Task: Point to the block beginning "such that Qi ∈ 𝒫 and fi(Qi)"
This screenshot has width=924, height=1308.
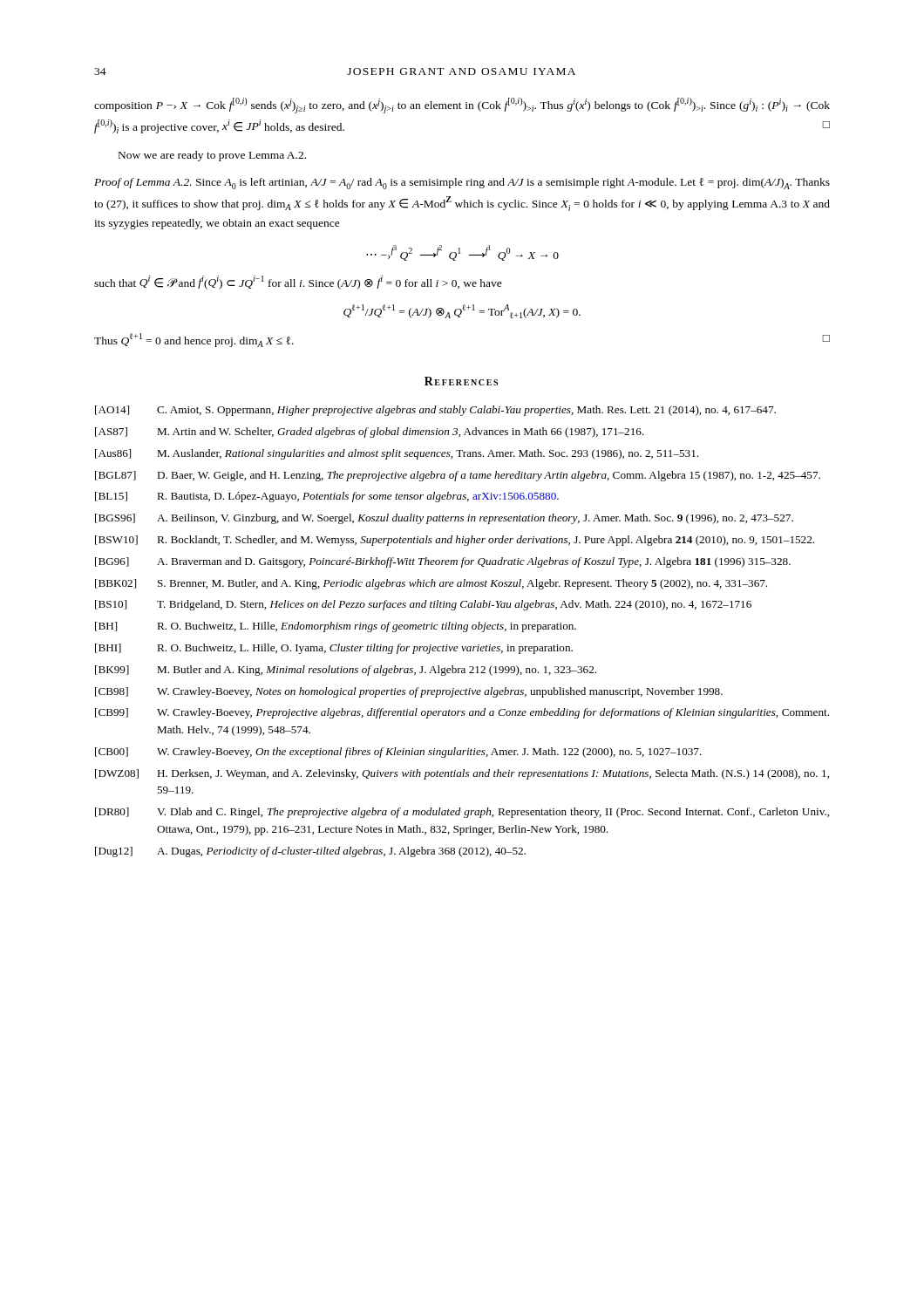Action: point(298,281)
